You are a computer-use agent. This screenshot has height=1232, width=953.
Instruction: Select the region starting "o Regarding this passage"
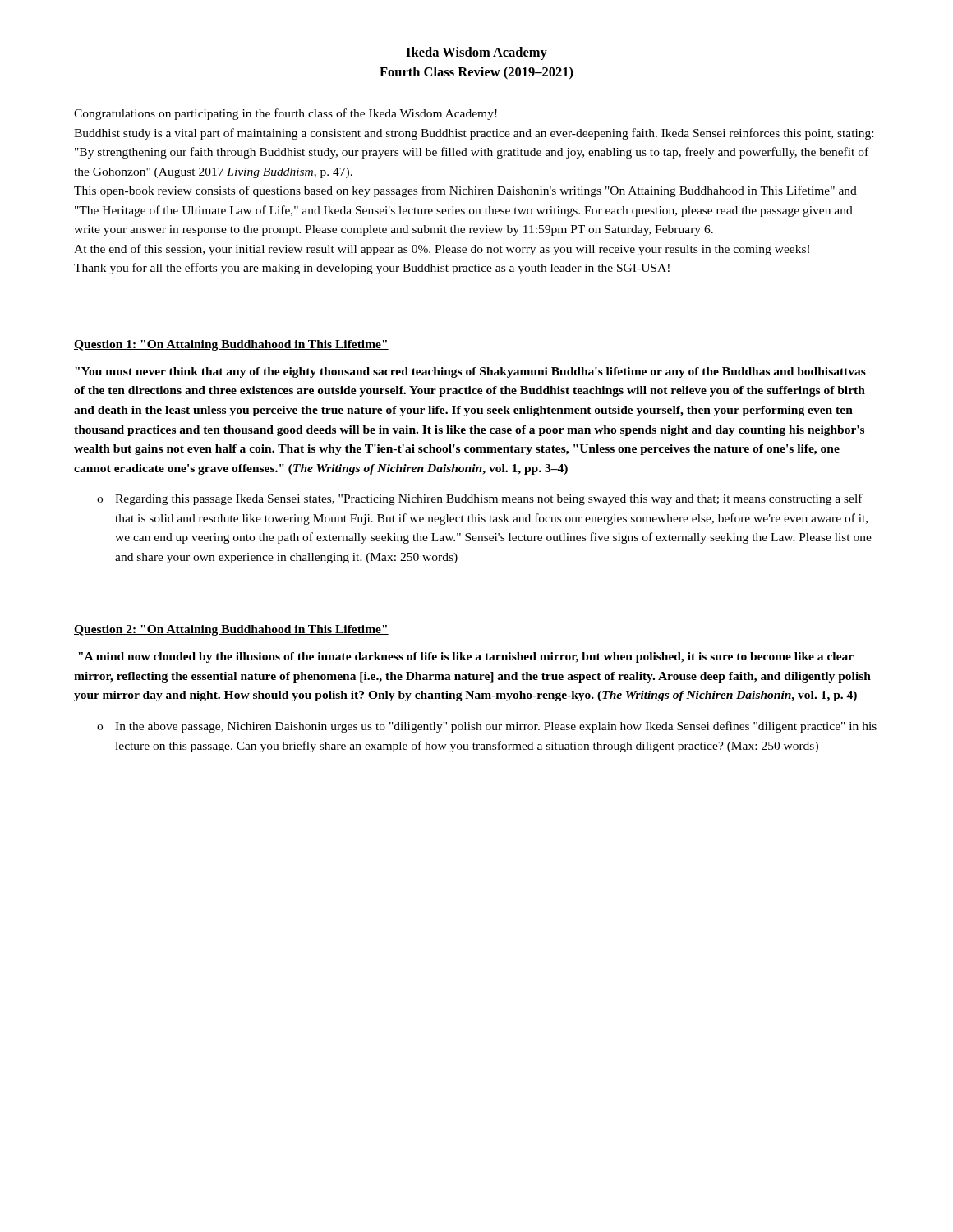click(488, 528)
